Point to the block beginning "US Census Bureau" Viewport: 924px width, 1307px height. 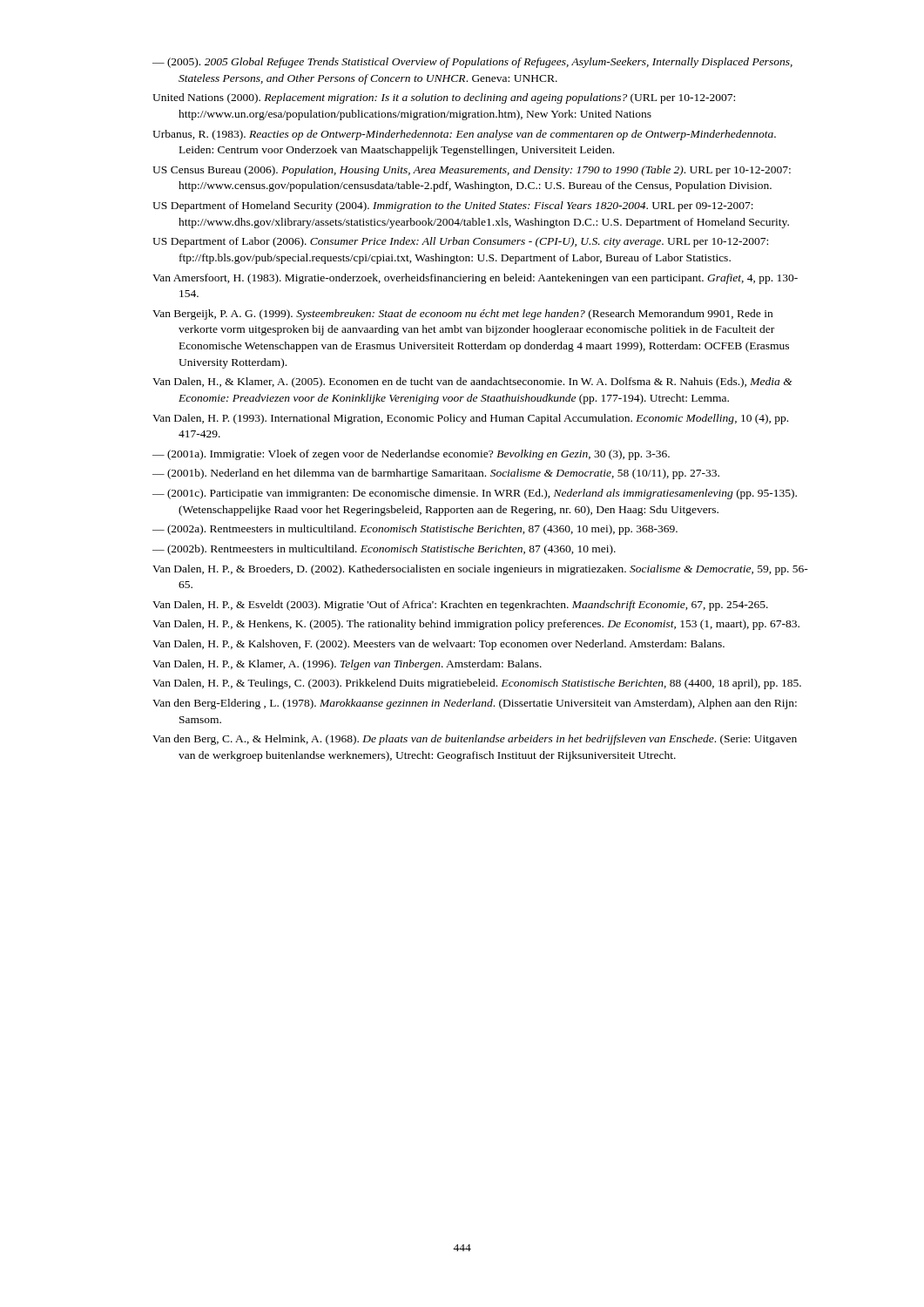[x=472, y=177]
